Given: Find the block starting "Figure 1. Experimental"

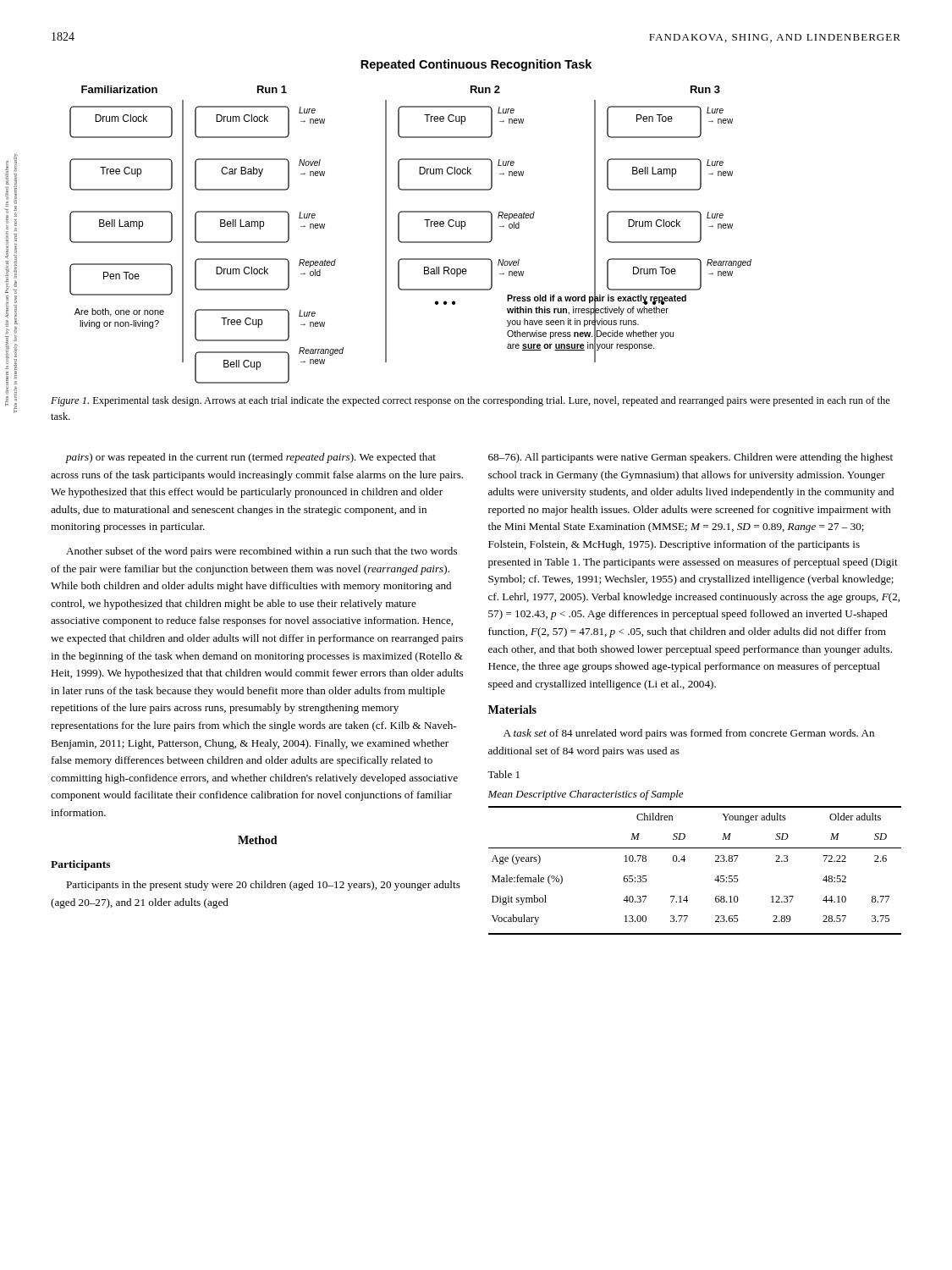Looking at the screenshot, I should click(470, 408).
